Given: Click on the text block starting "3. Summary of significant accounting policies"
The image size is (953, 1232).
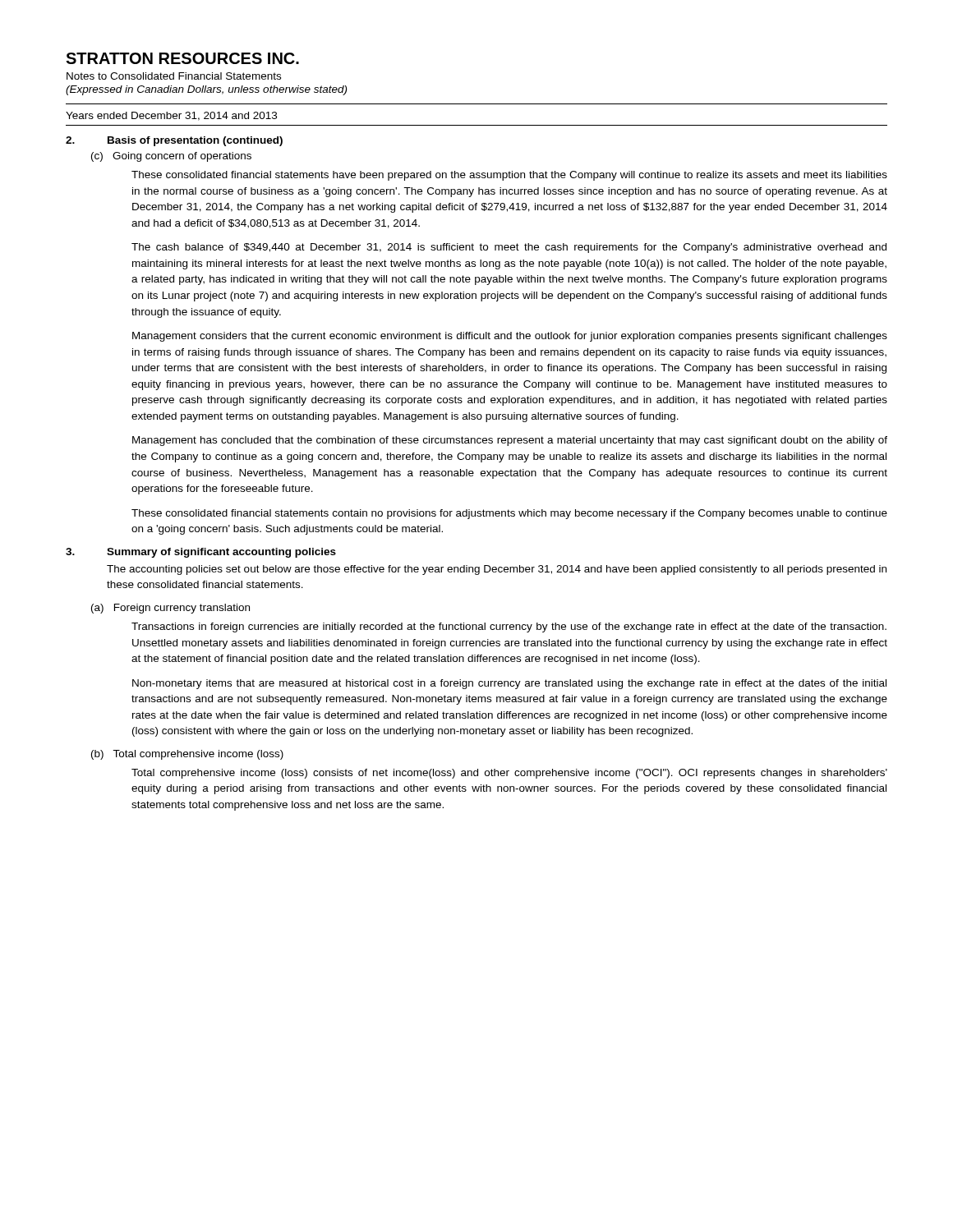Looking at the screenshot, I should tap(201, 553).
